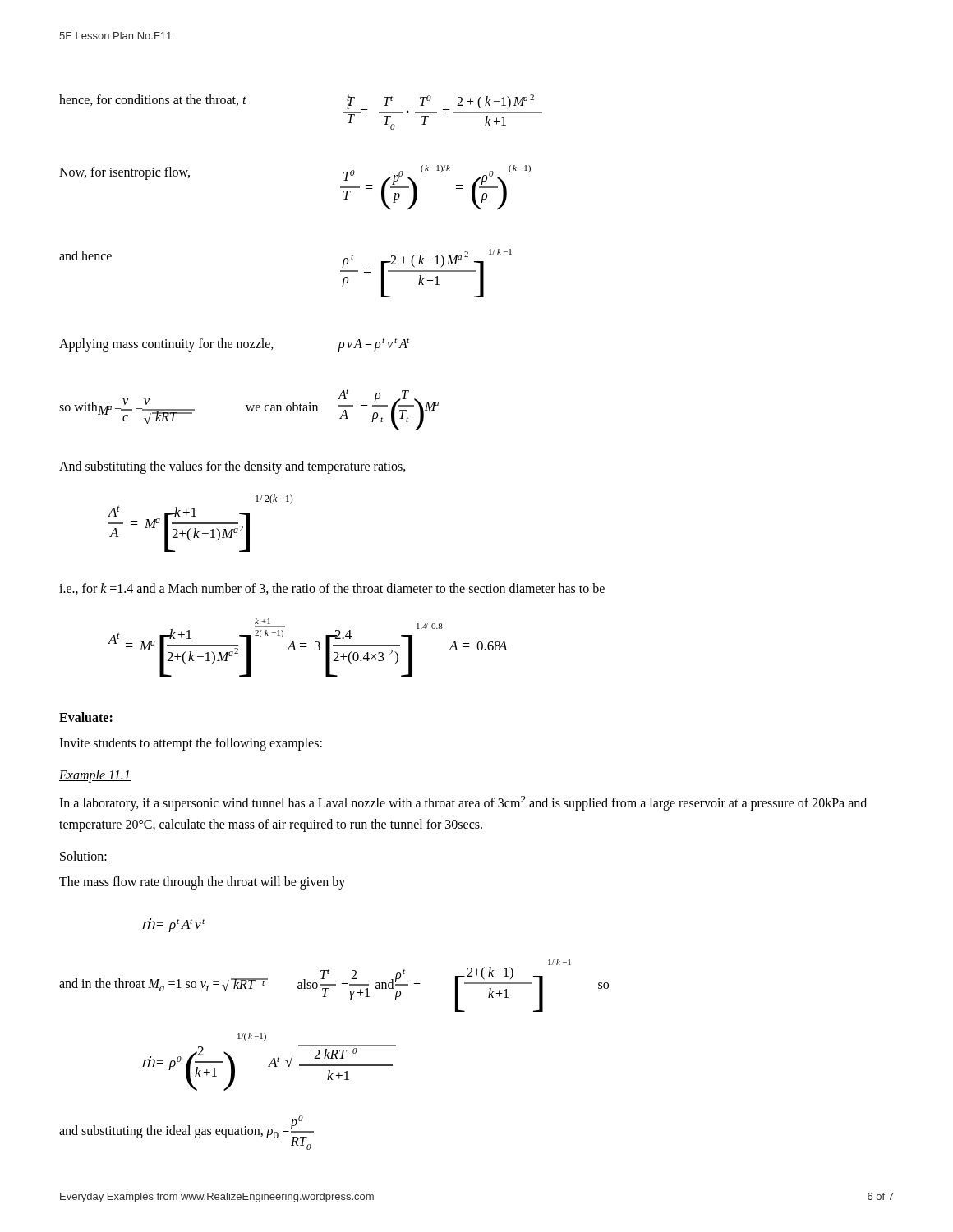This screenshot has height=1232, width=953.
Task: Select the text containing "Example 11.1"
Action: click(95, 775)
